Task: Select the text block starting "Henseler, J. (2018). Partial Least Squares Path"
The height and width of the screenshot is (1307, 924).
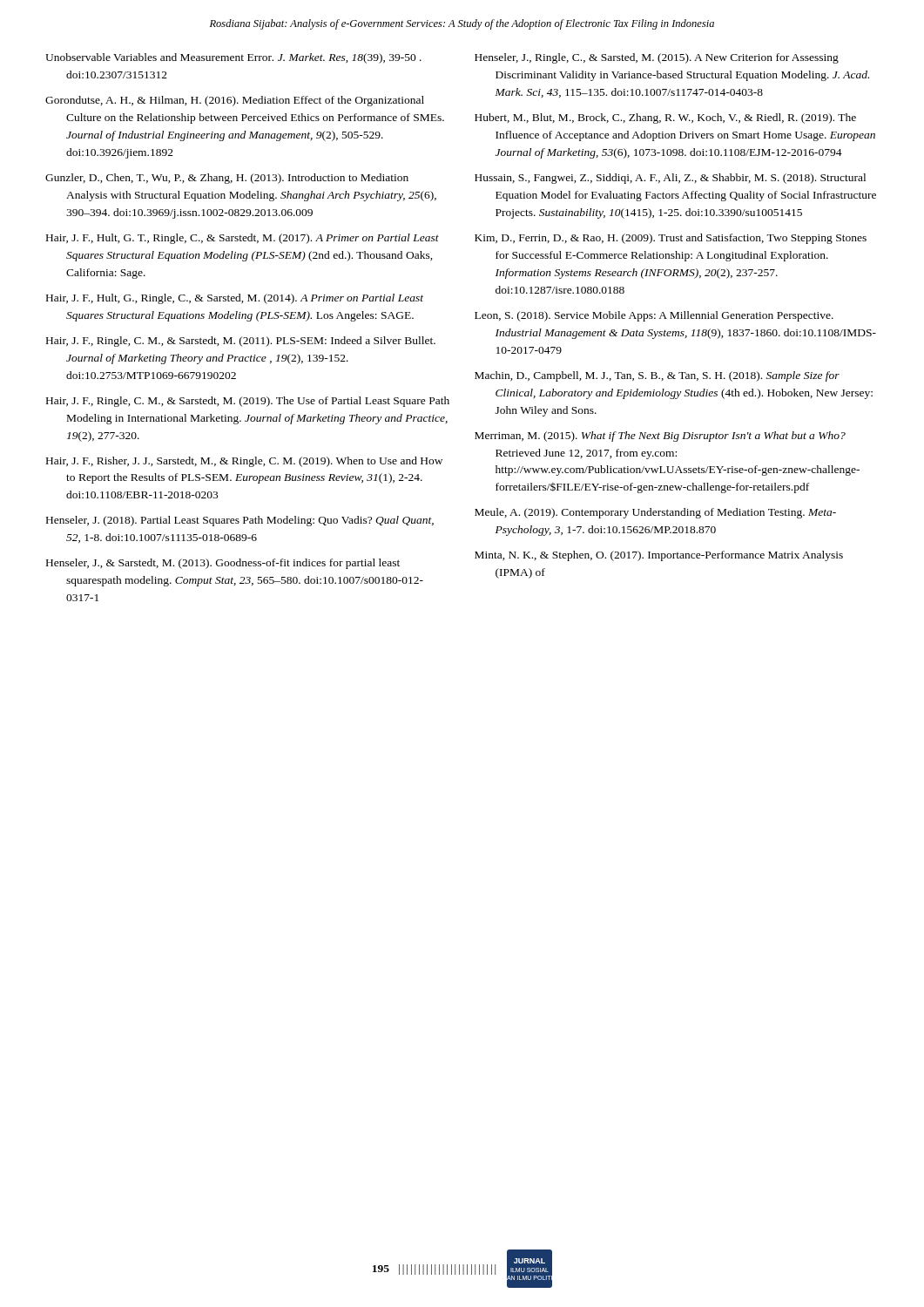Action: 240,529
